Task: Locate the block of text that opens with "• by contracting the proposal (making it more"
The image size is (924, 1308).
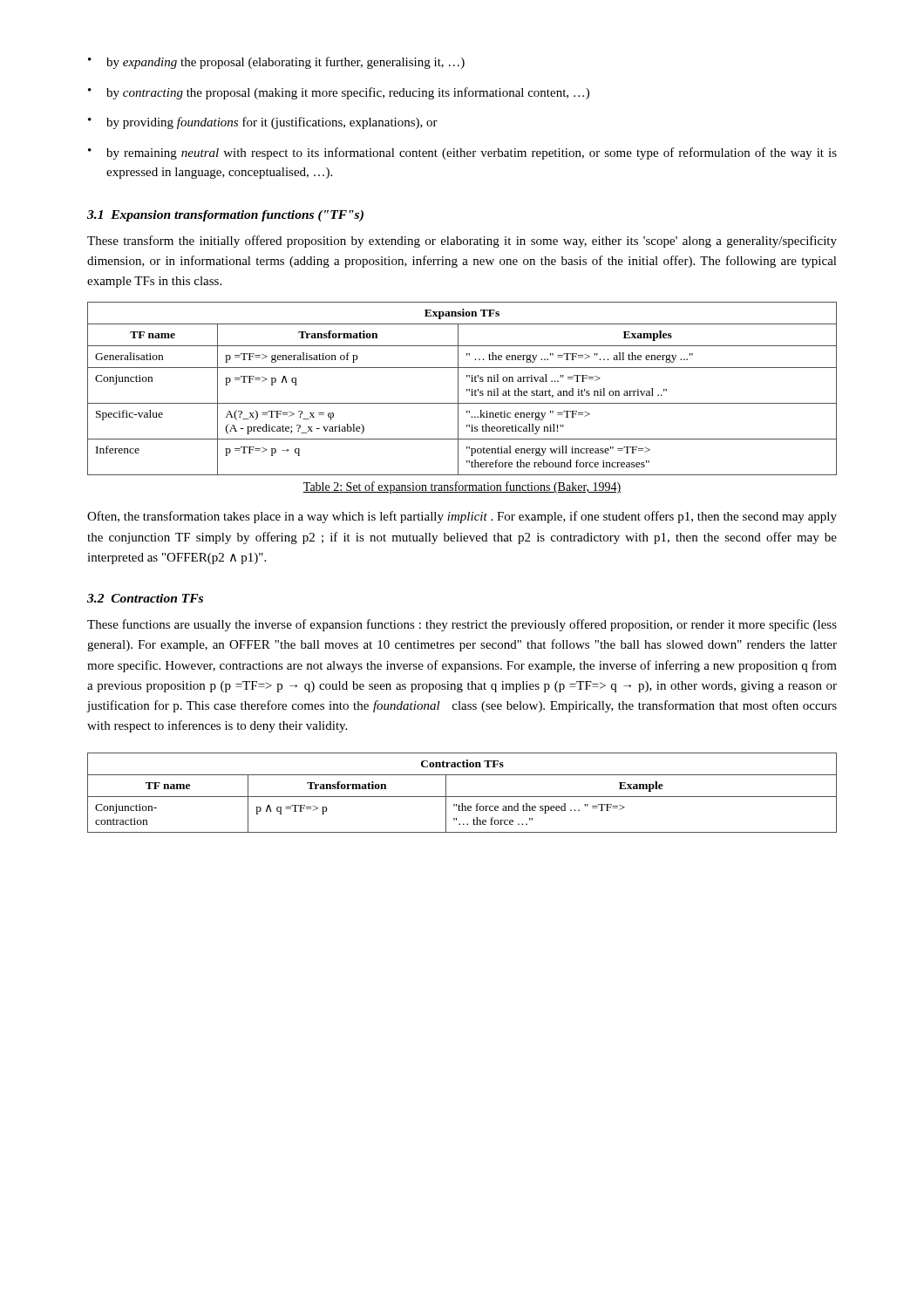Action: pyautogui.click(x=462, y=92)
